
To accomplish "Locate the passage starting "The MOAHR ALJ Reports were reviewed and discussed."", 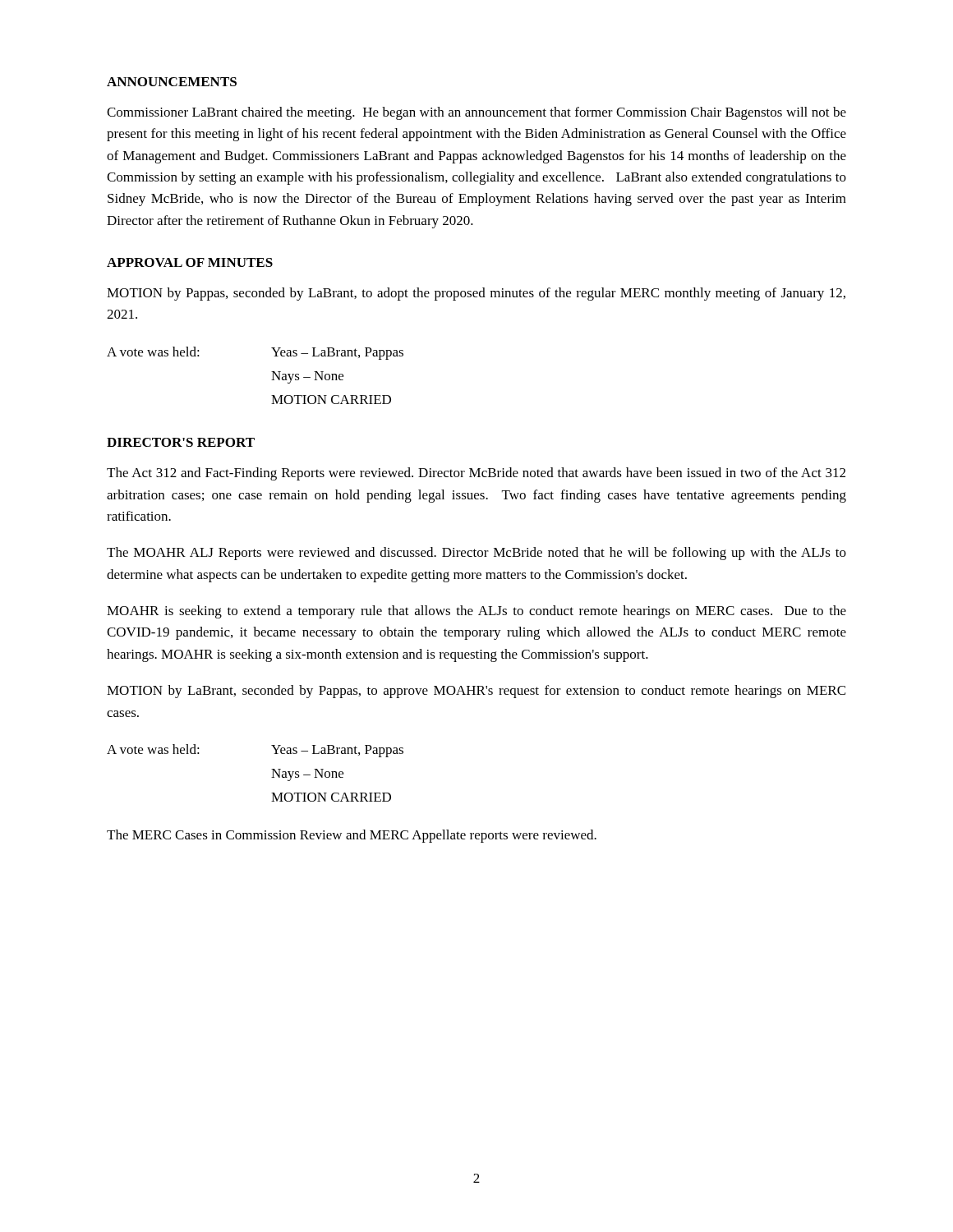I will click(476, 564).
